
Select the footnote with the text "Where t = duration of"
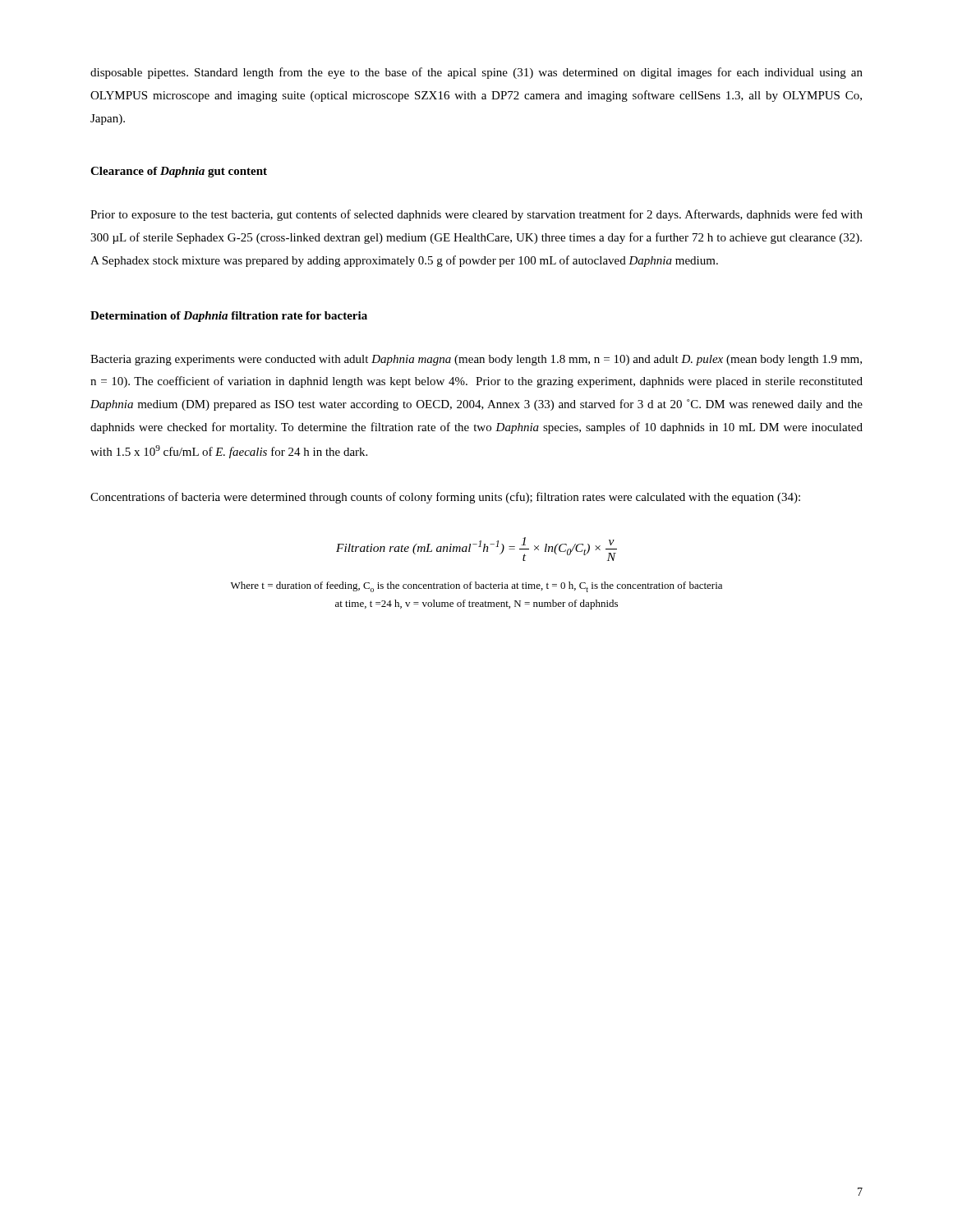(476, 594)
